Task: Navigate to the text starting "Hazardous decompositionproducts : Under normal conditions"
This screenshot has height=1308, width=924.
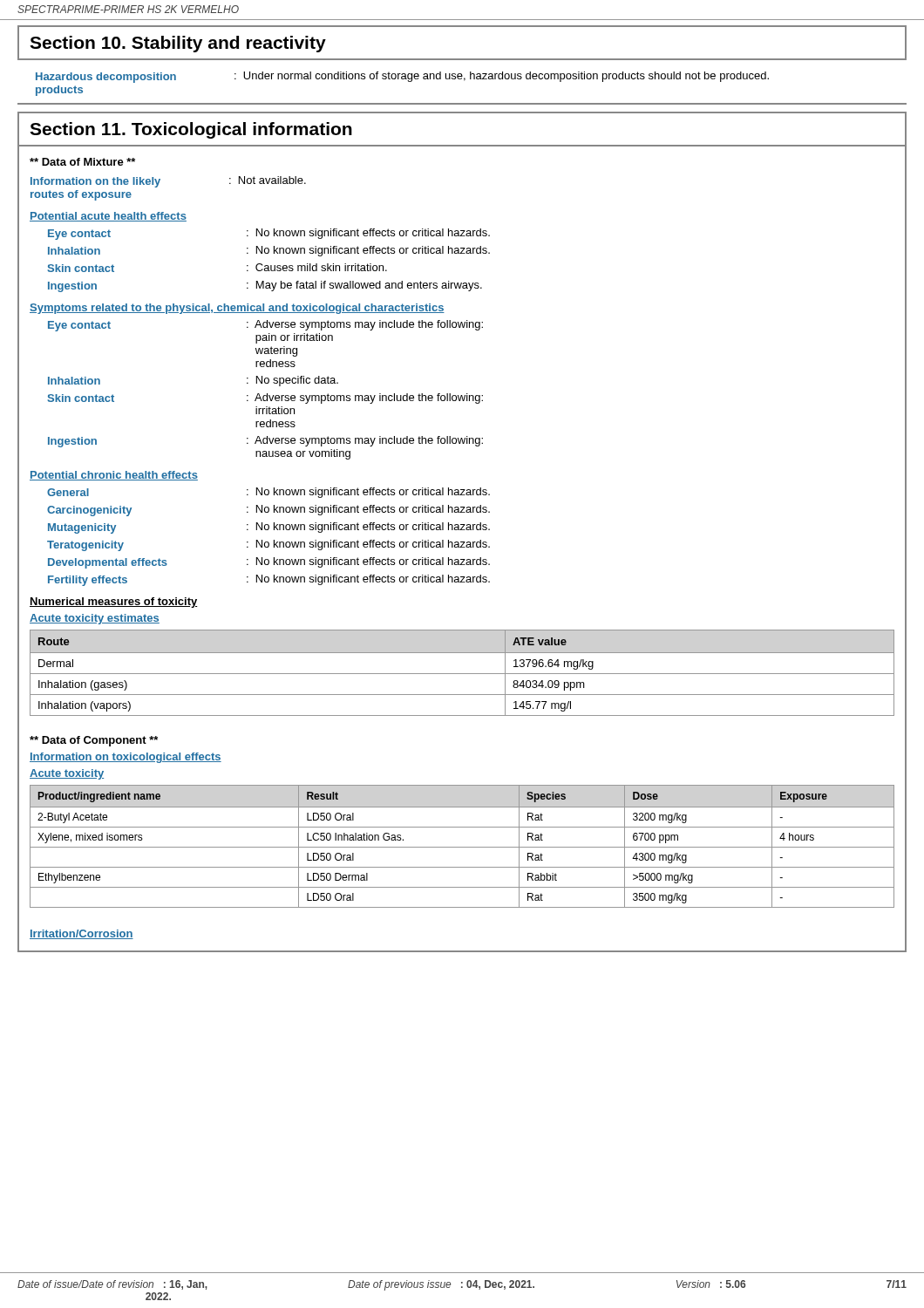Action: [462, 82]
